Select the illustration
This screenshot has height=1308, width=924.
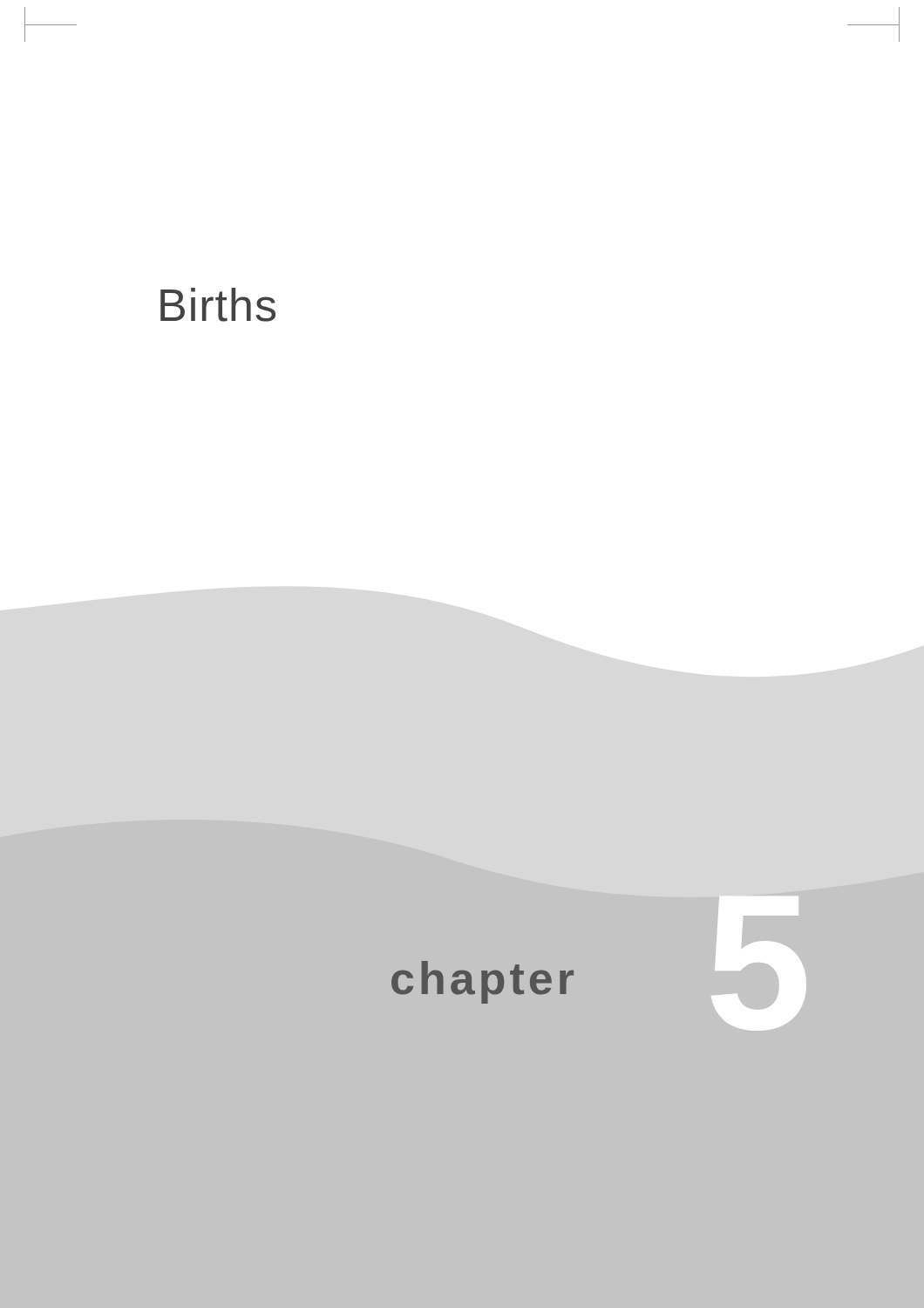click(462, 924)
